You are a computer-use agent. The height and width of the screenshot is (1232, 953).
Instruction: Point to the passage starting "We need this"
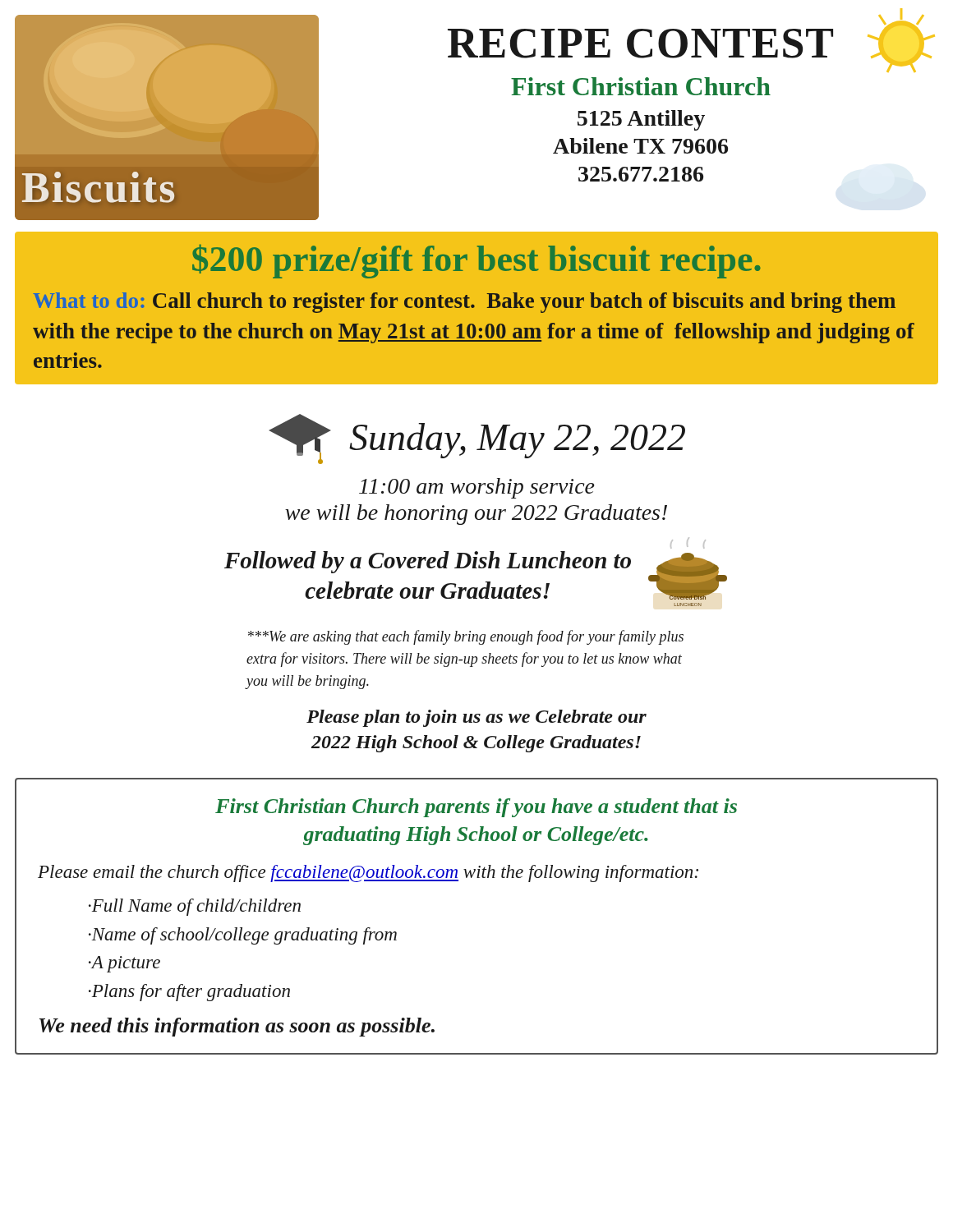[x=237, y=1027]
